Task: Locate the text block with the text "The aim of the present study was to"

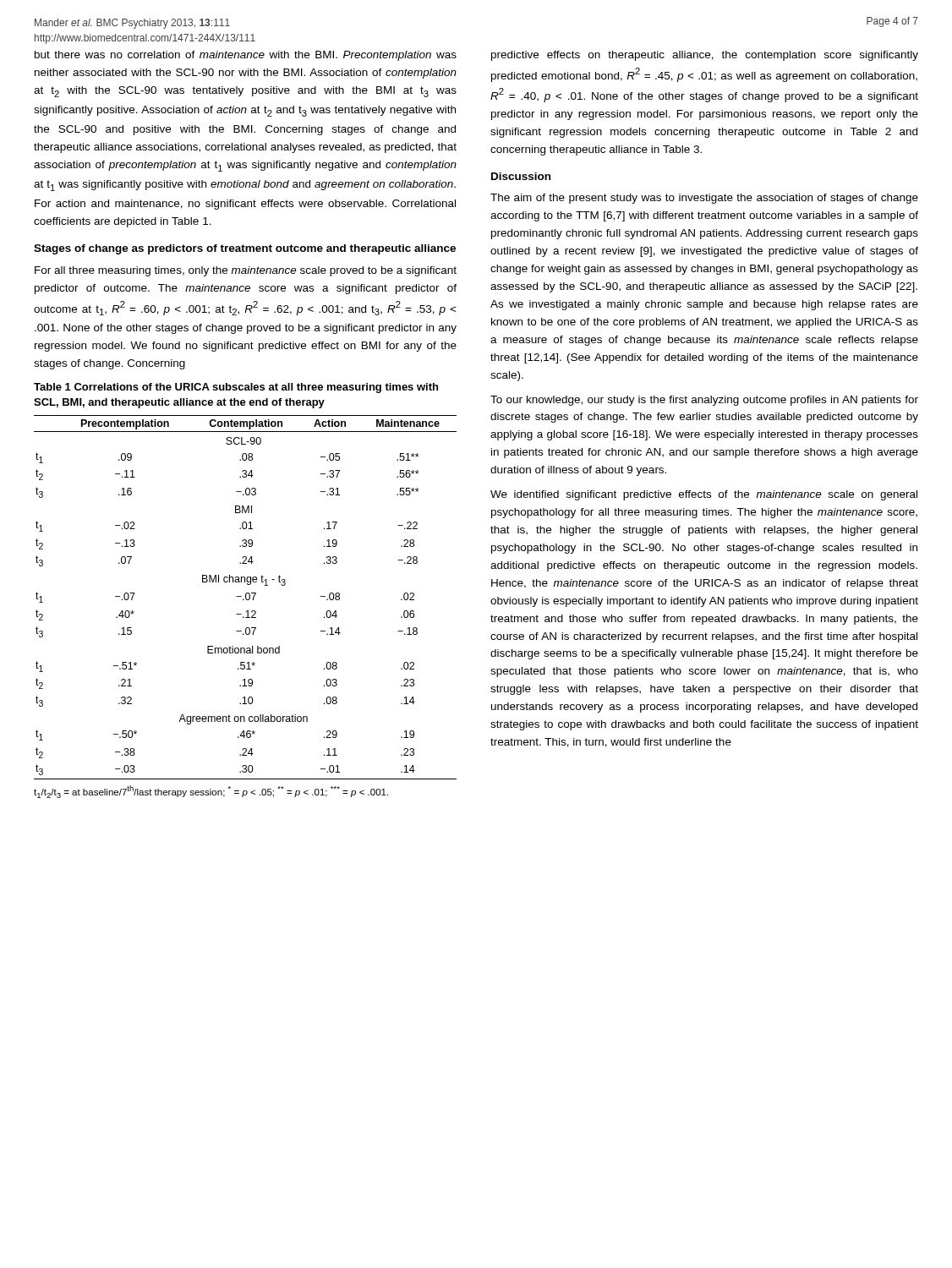Action: point(704,199)
